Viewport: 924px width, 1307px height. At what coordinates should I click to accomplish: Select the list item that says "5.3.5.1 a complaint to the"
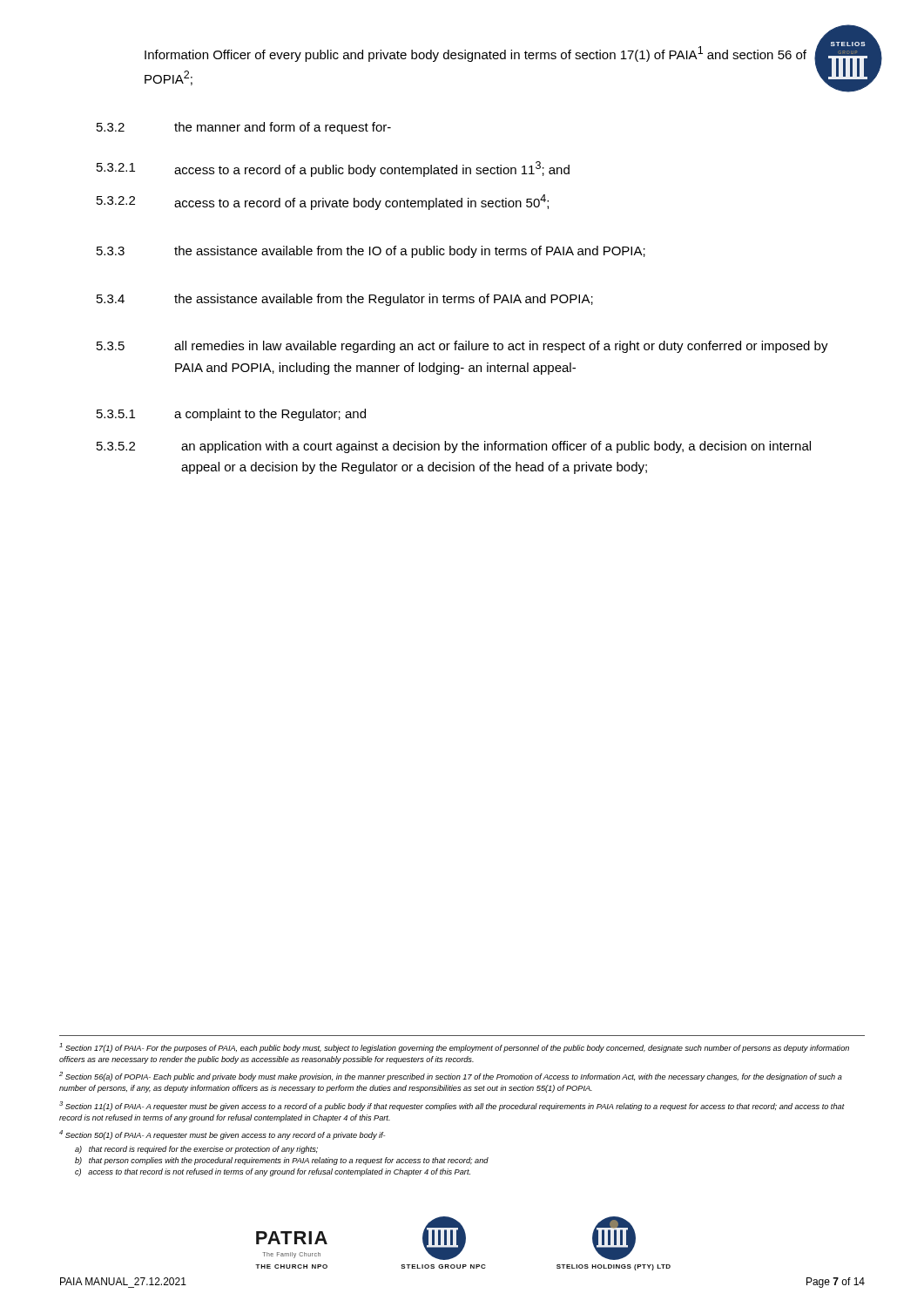(231, 414)
